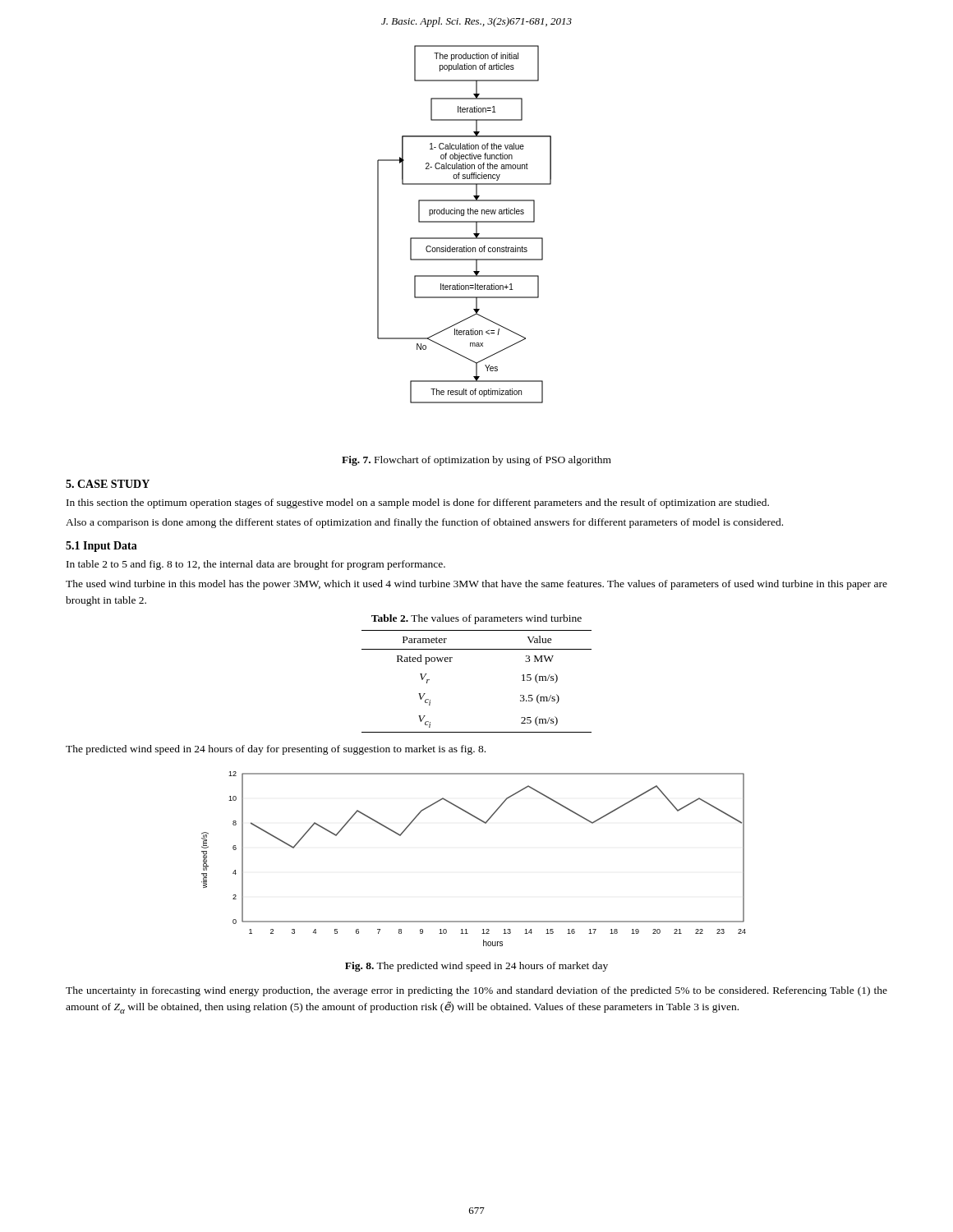The image size is (953, 1232).
Task: Select the text block with the text "Also a comparison is done among the"
Action: [425, 522]
